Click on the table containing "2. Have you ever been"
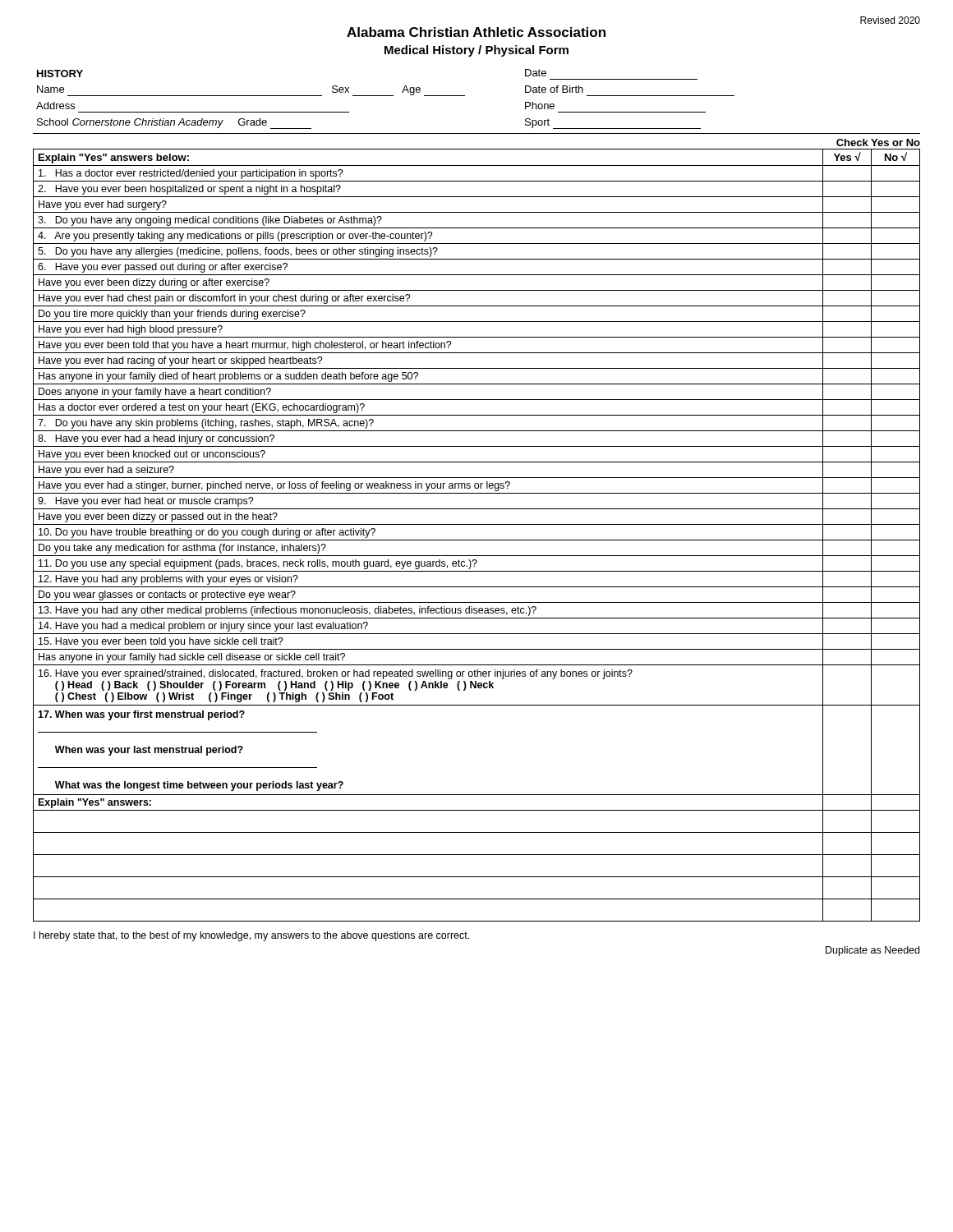 [x=476, y=535]
